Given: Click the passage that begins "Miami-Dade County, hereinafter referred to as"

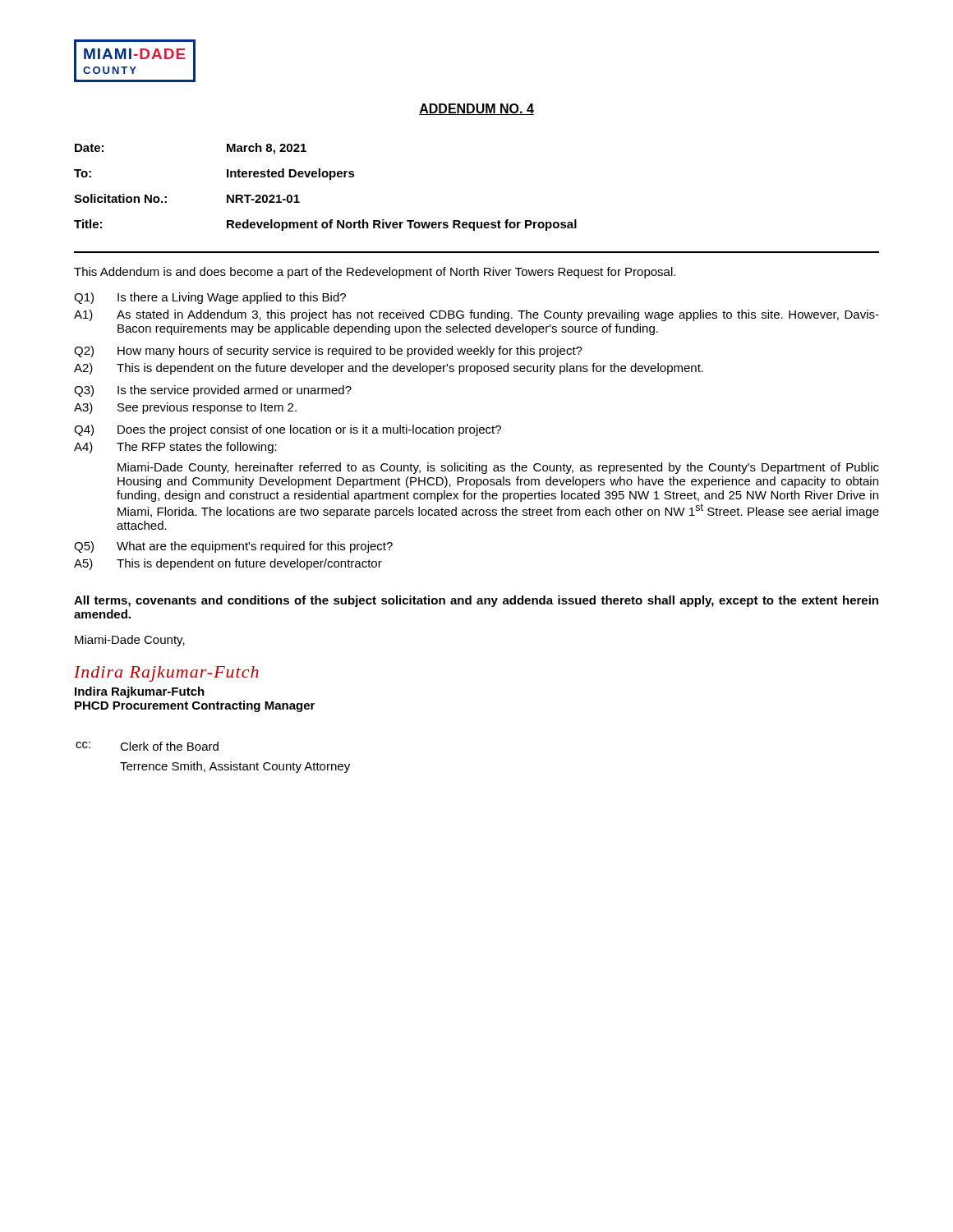Looking at the screenshot, I should click(498, 496).
